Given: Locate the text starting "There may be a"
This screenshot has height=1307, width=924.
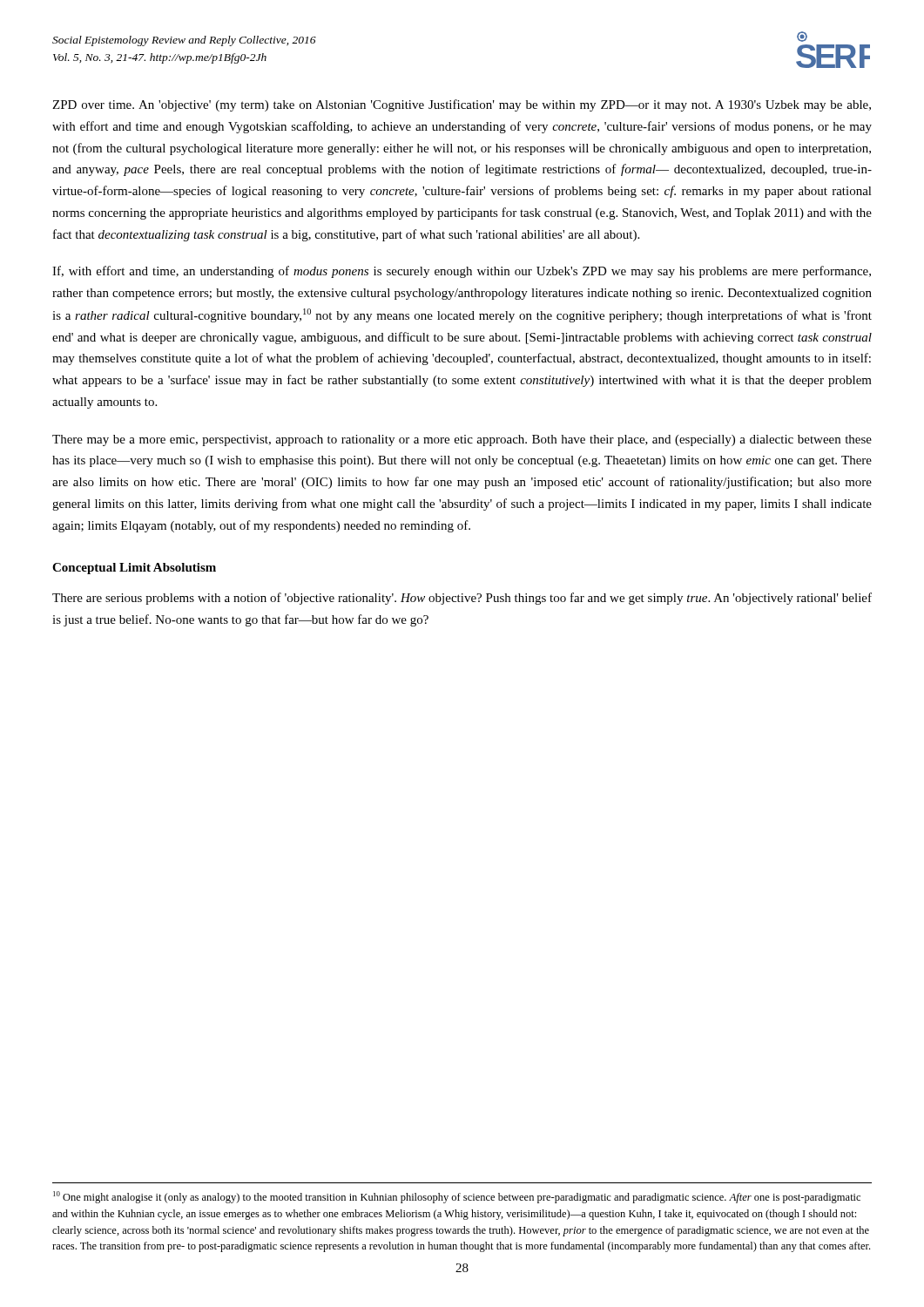Looking at the screenshot, I should click(462, 482).
